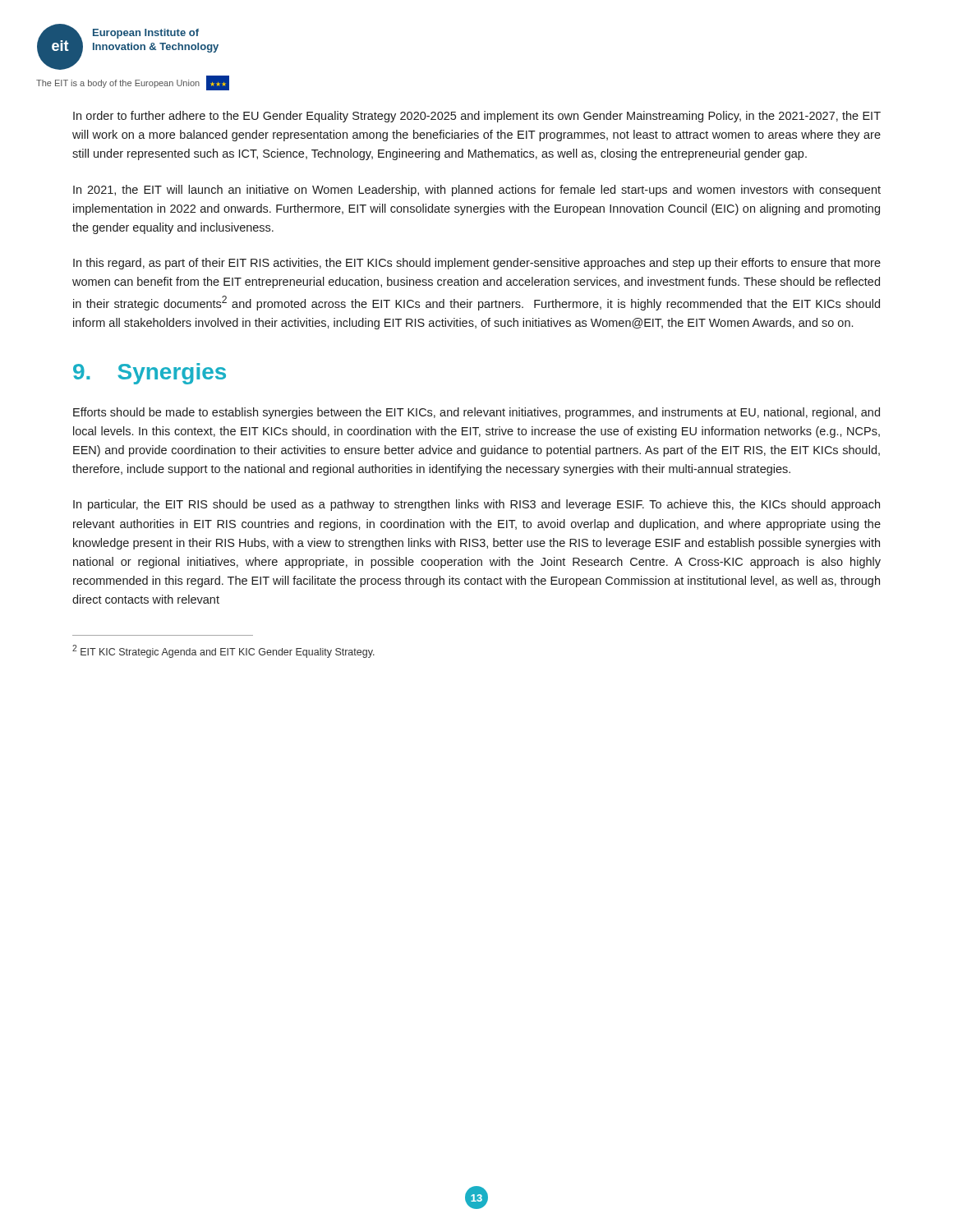Locate the block of text that opens with "In order to further adhere to the"

pyautogui.click(x=476, y=135)
